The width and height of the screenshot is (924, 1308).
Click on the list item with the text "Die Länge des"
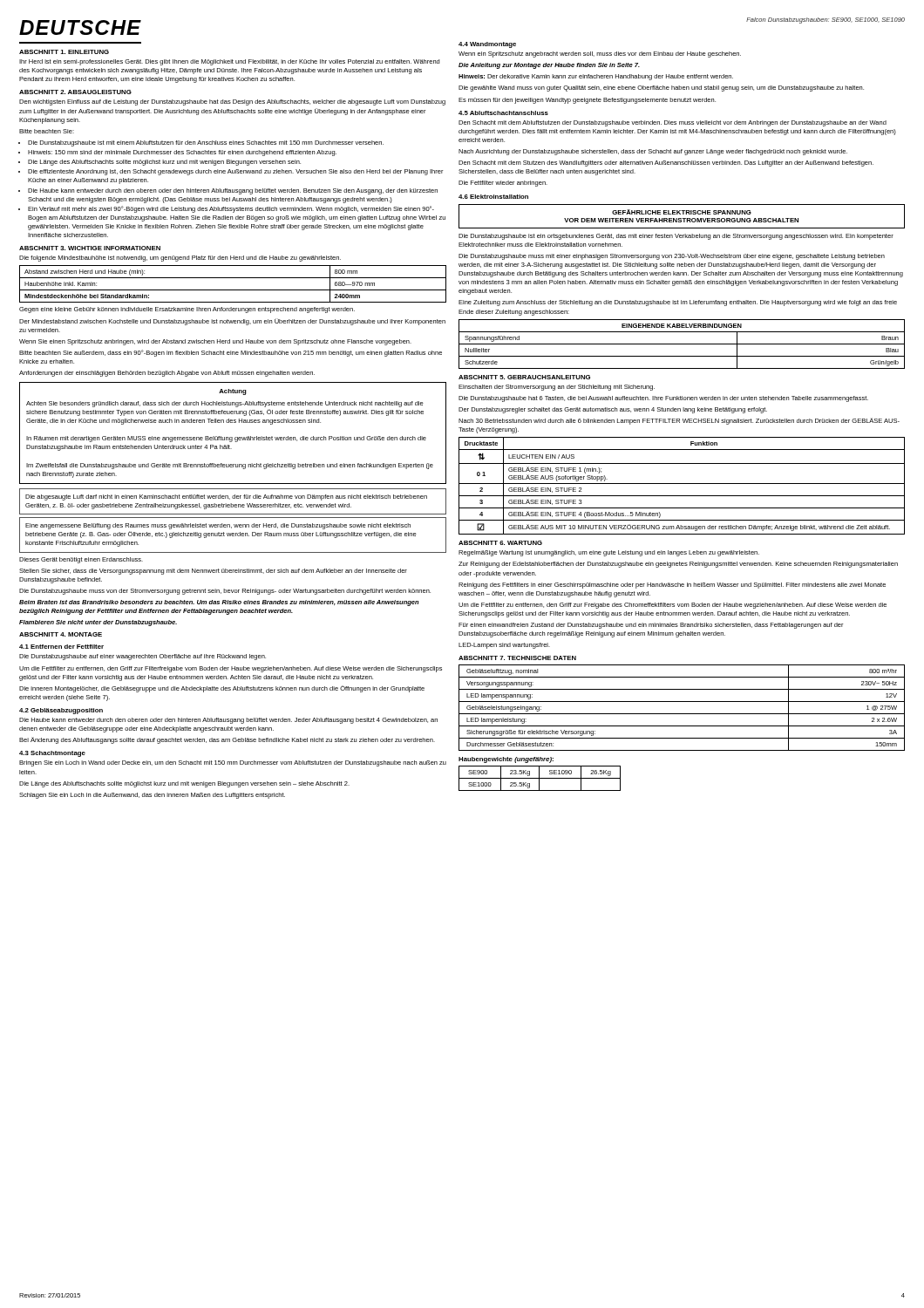click(x=165, y=162)
